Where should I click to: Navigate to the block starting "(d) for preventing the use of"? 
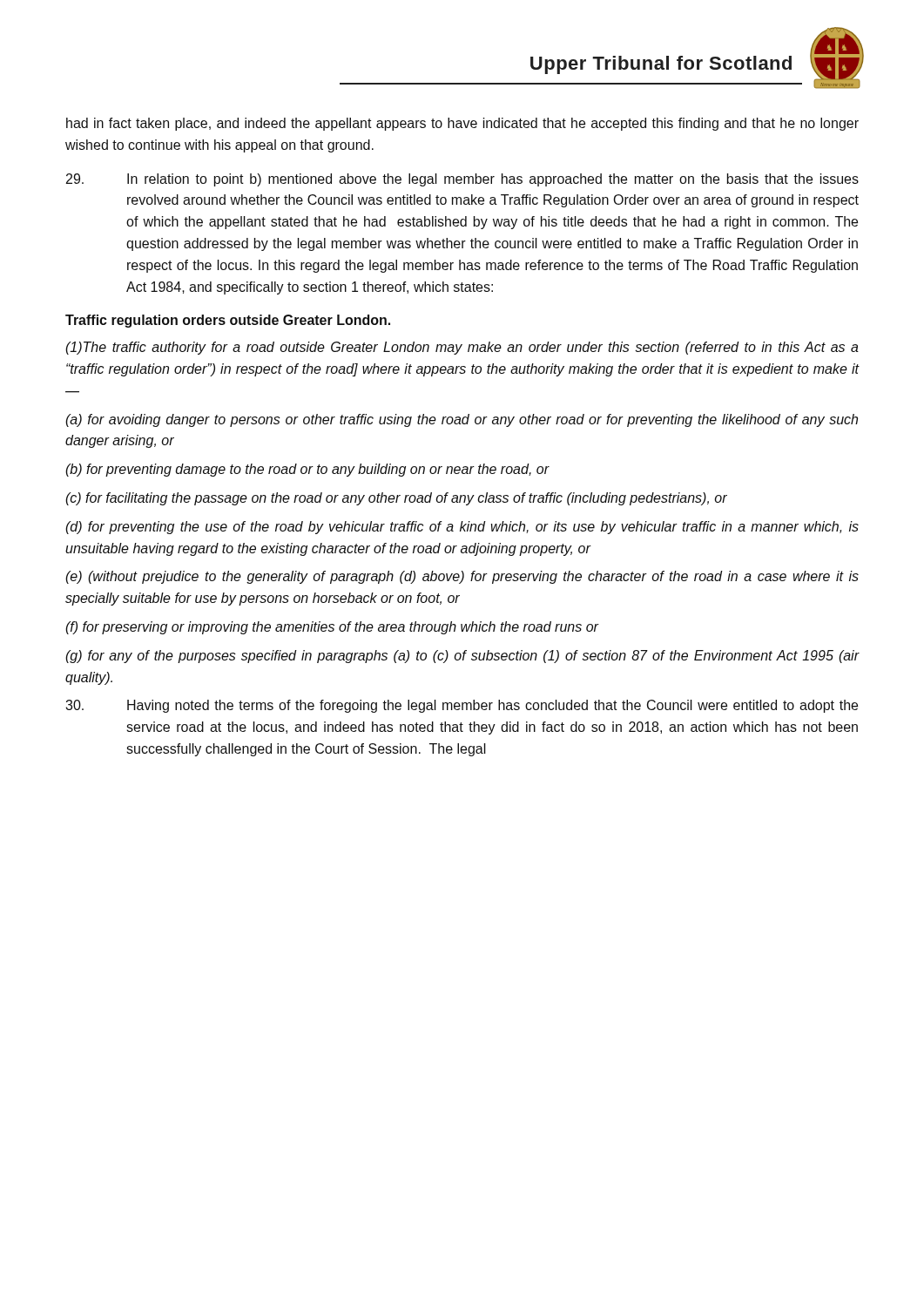point(462,537)
